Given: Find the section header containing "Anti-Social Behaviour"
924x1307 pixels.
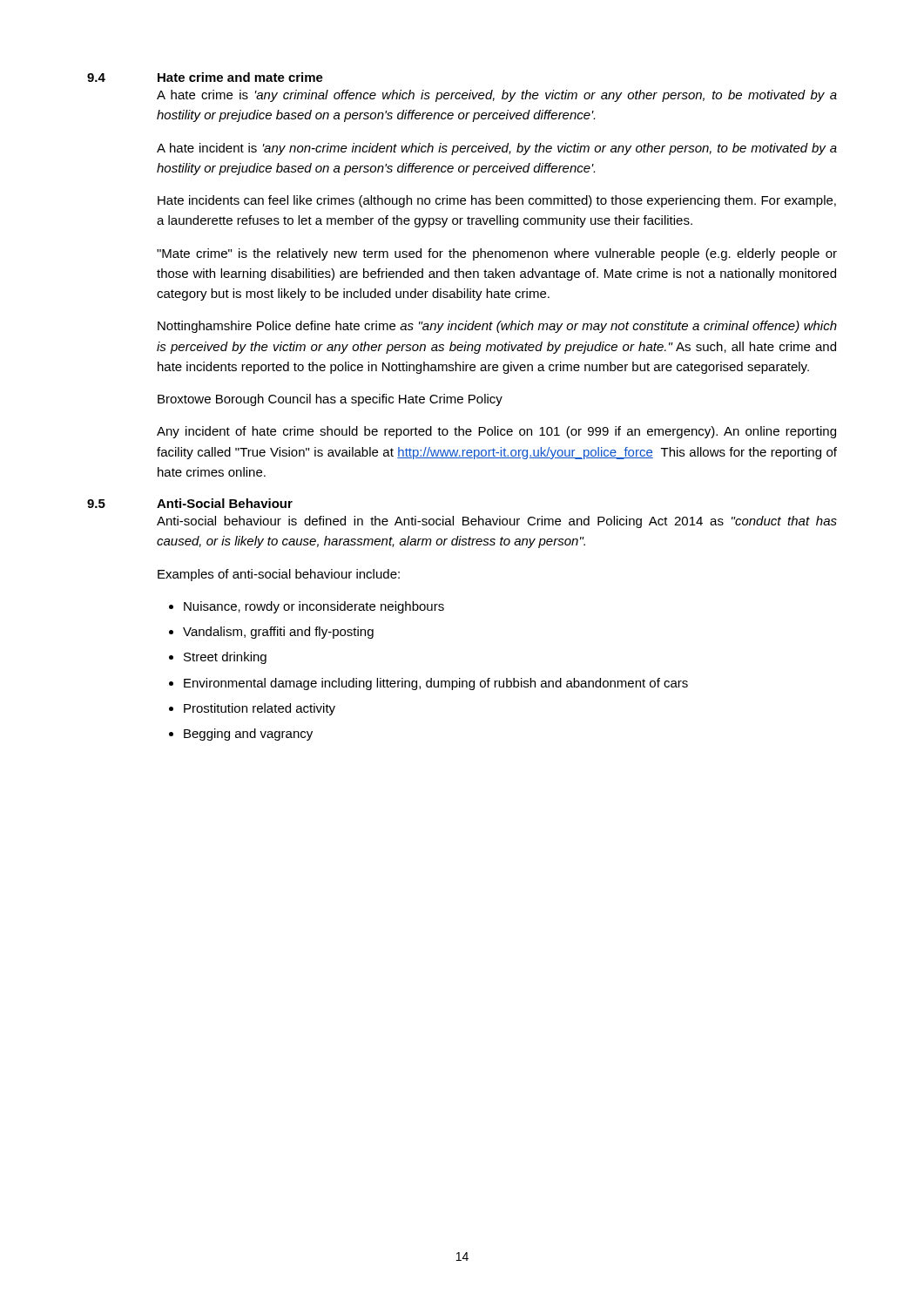Looking at the screenshot, I should pos(225,503).
